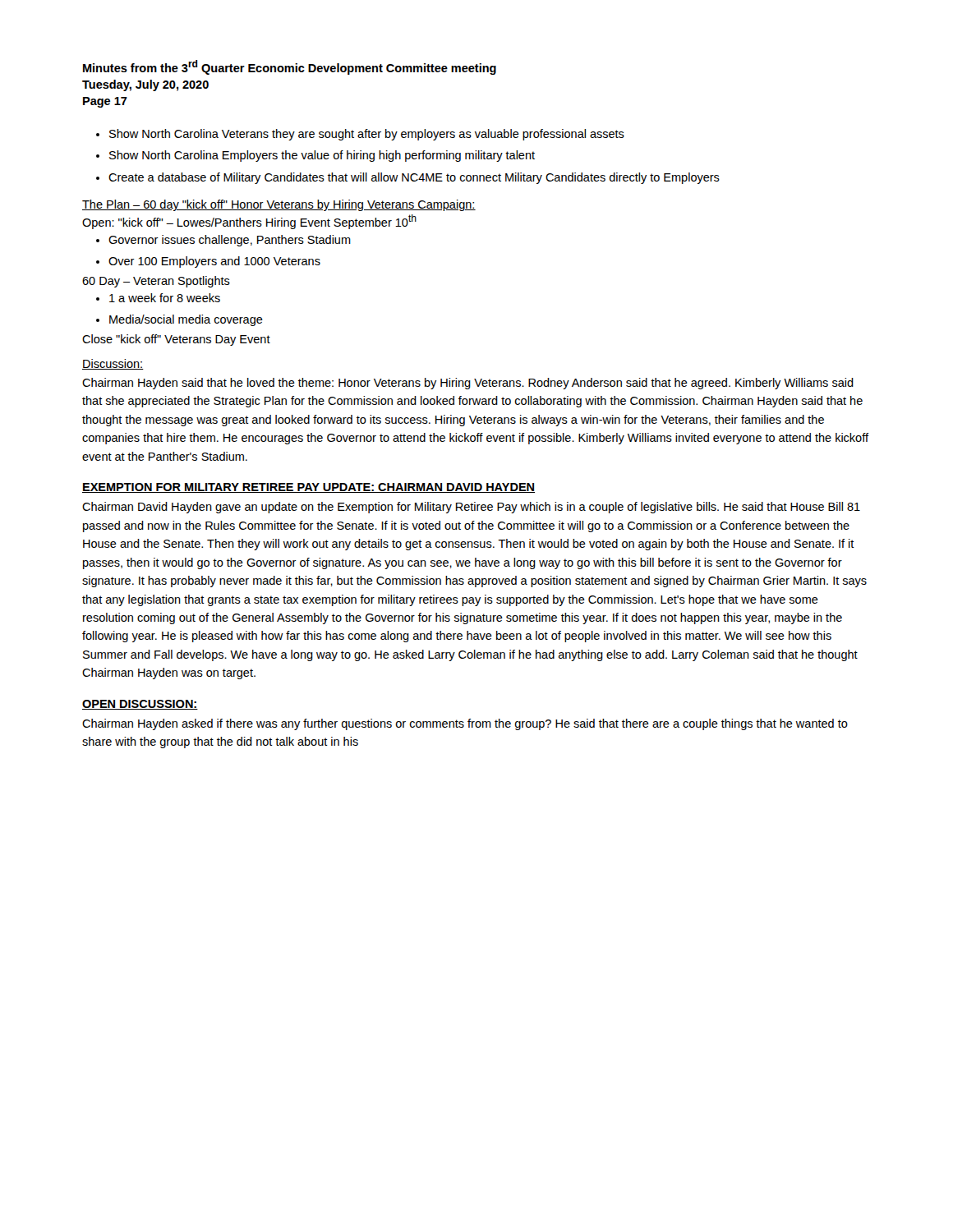The height and width of the screenshot is (1232, 953).
Task: Find the block on this page that starts "Show North Carolina Veterans"
Action: (x=476, y=134)
